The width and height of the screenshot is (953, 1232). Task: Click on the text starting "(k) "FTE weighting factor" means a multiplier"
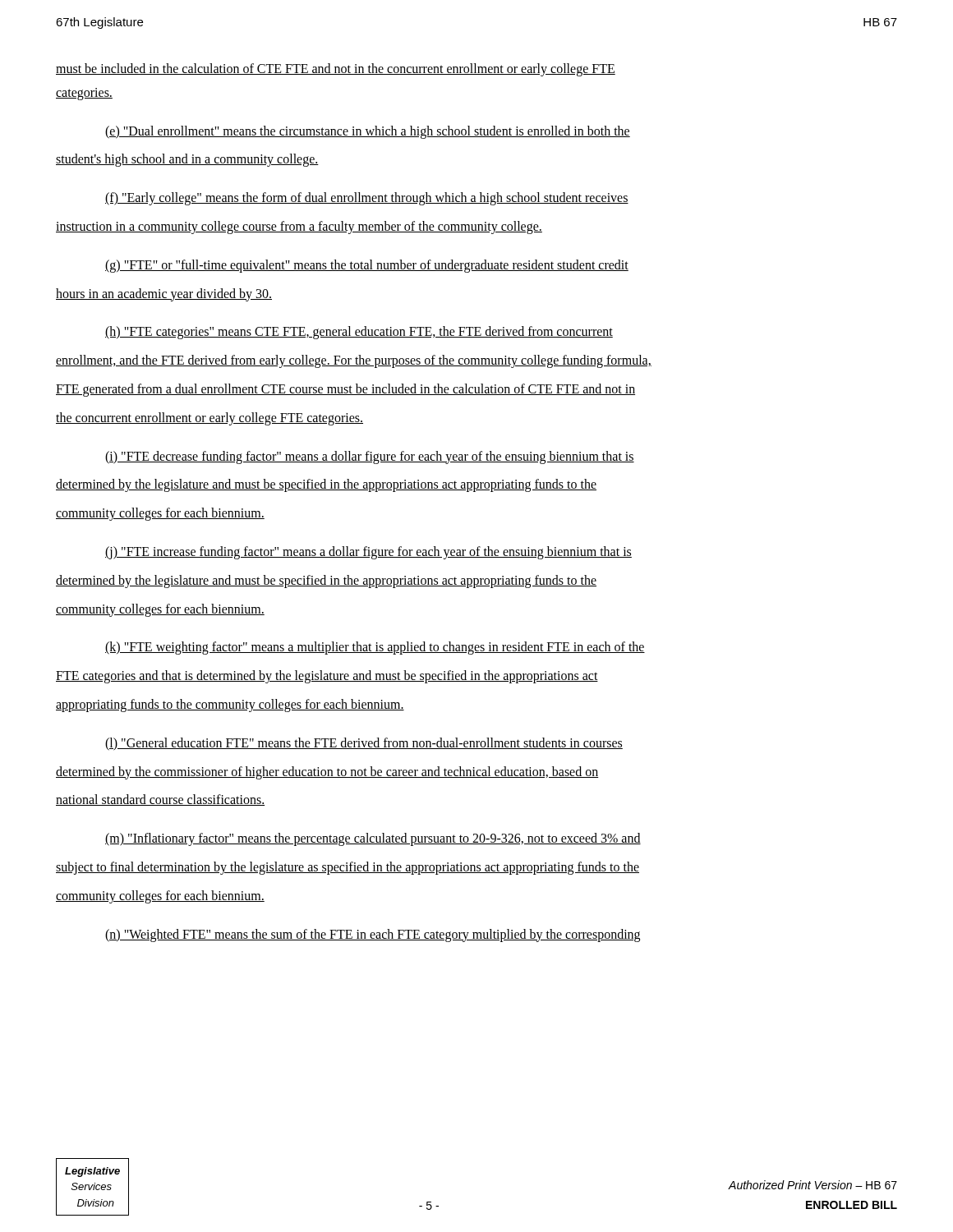(x=476, y=676)
